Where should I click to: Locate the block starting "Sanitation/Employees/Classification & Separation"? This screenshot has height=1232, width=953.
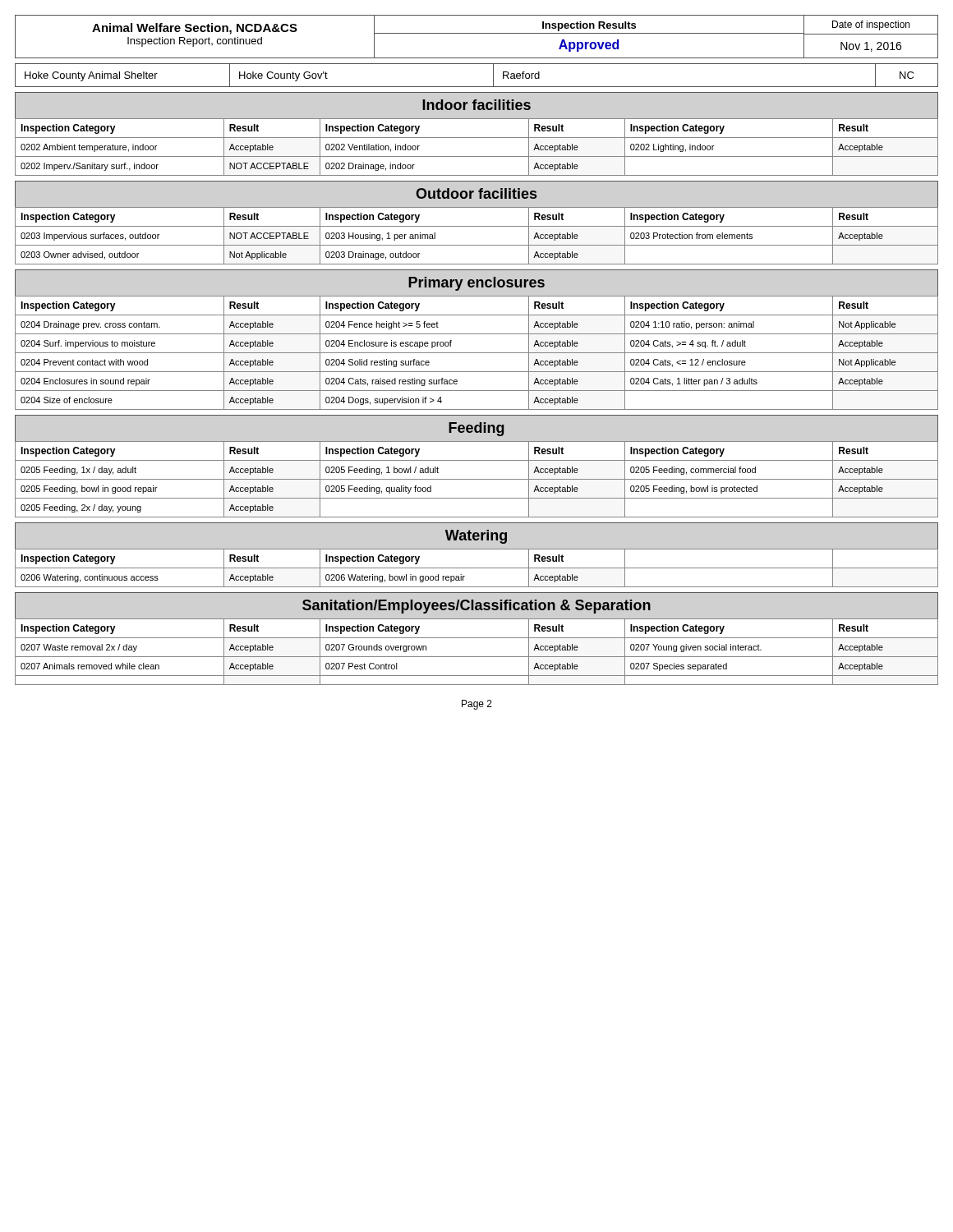coord(476,605)
